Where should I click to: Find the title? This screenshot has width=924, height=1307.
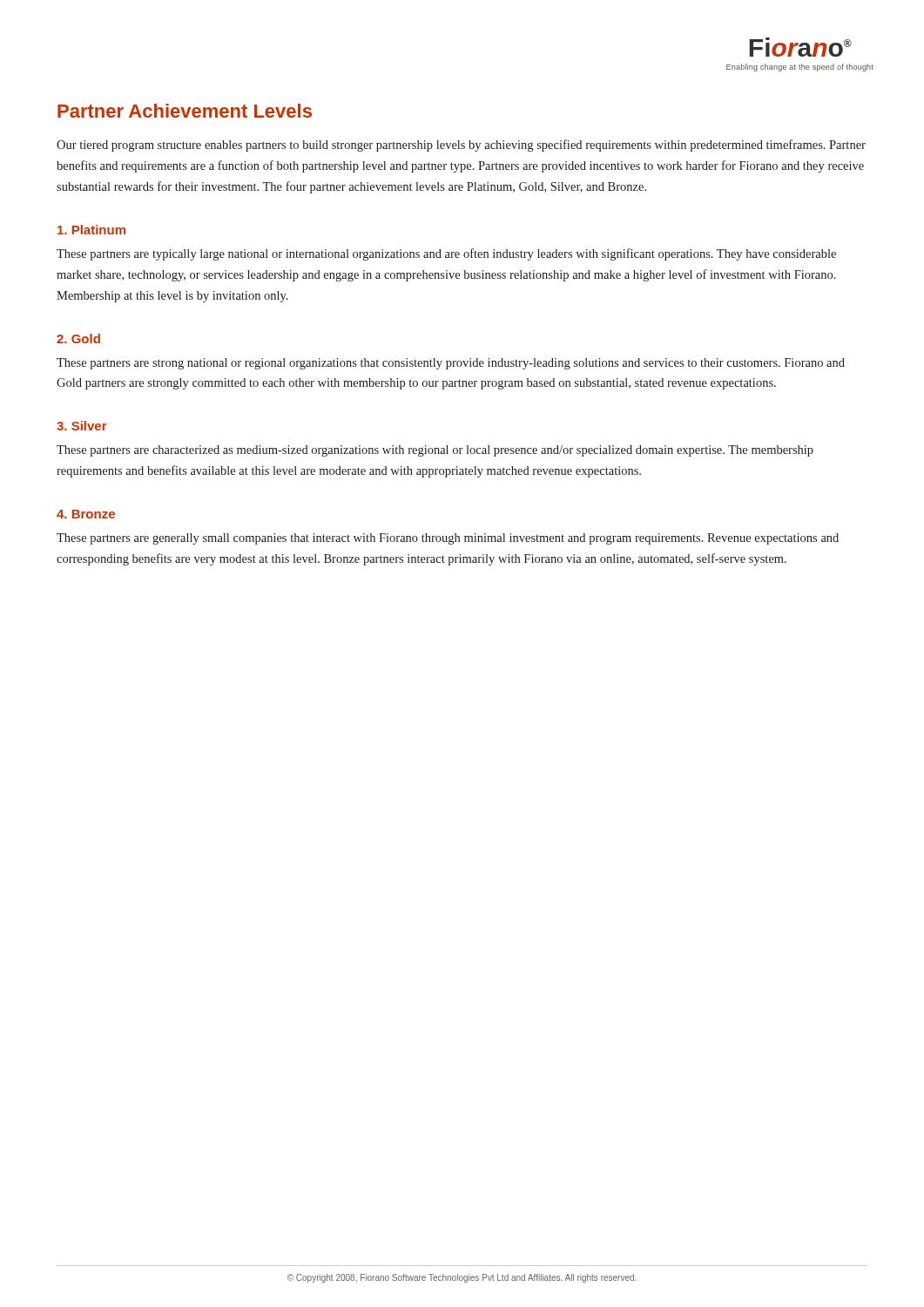pyautogui.click(x=462, y=112)
